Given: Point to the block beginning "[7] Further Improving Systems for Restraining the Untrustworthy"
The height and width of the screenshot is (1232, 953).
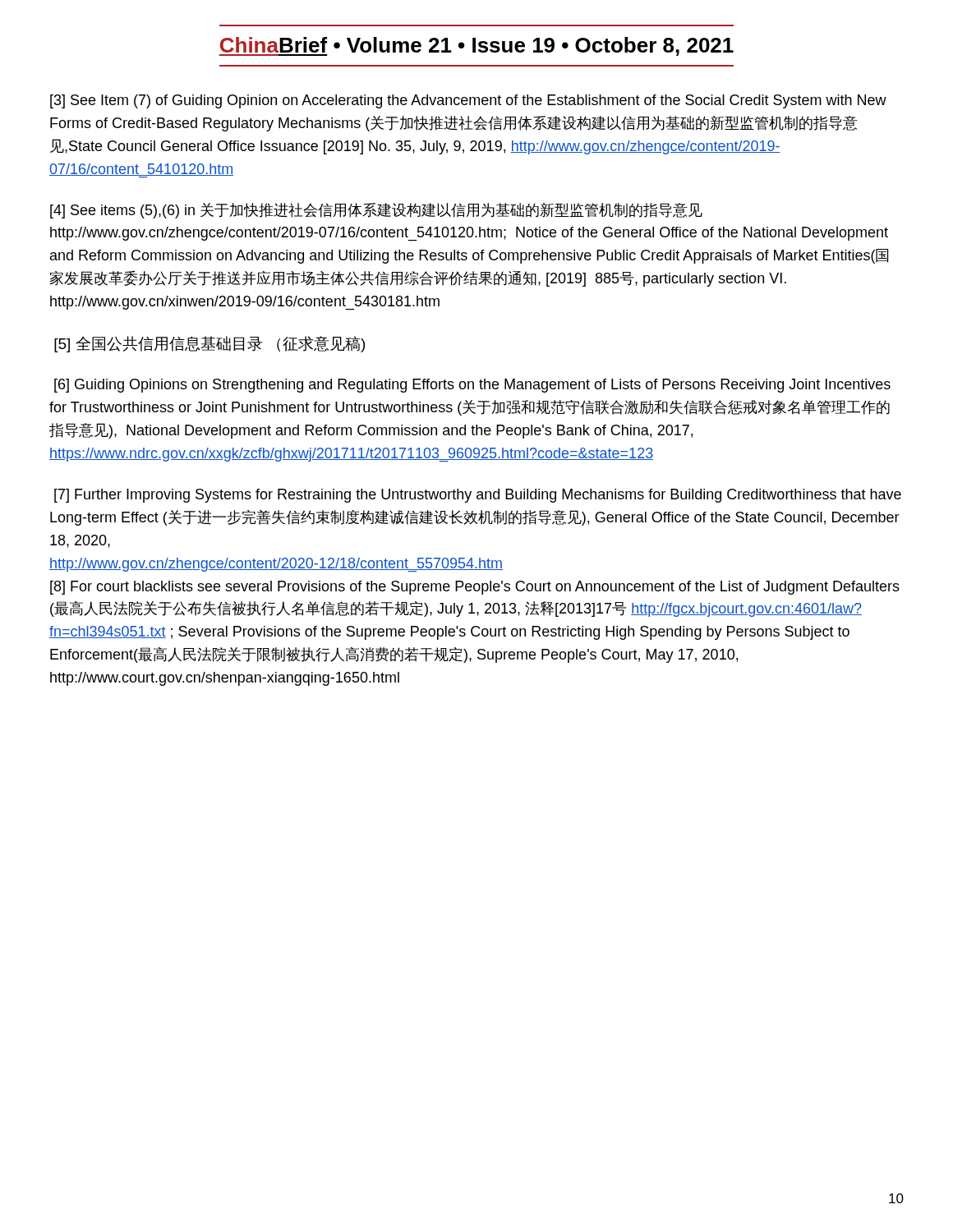Looking at the screenshot, I should point(475,586).
